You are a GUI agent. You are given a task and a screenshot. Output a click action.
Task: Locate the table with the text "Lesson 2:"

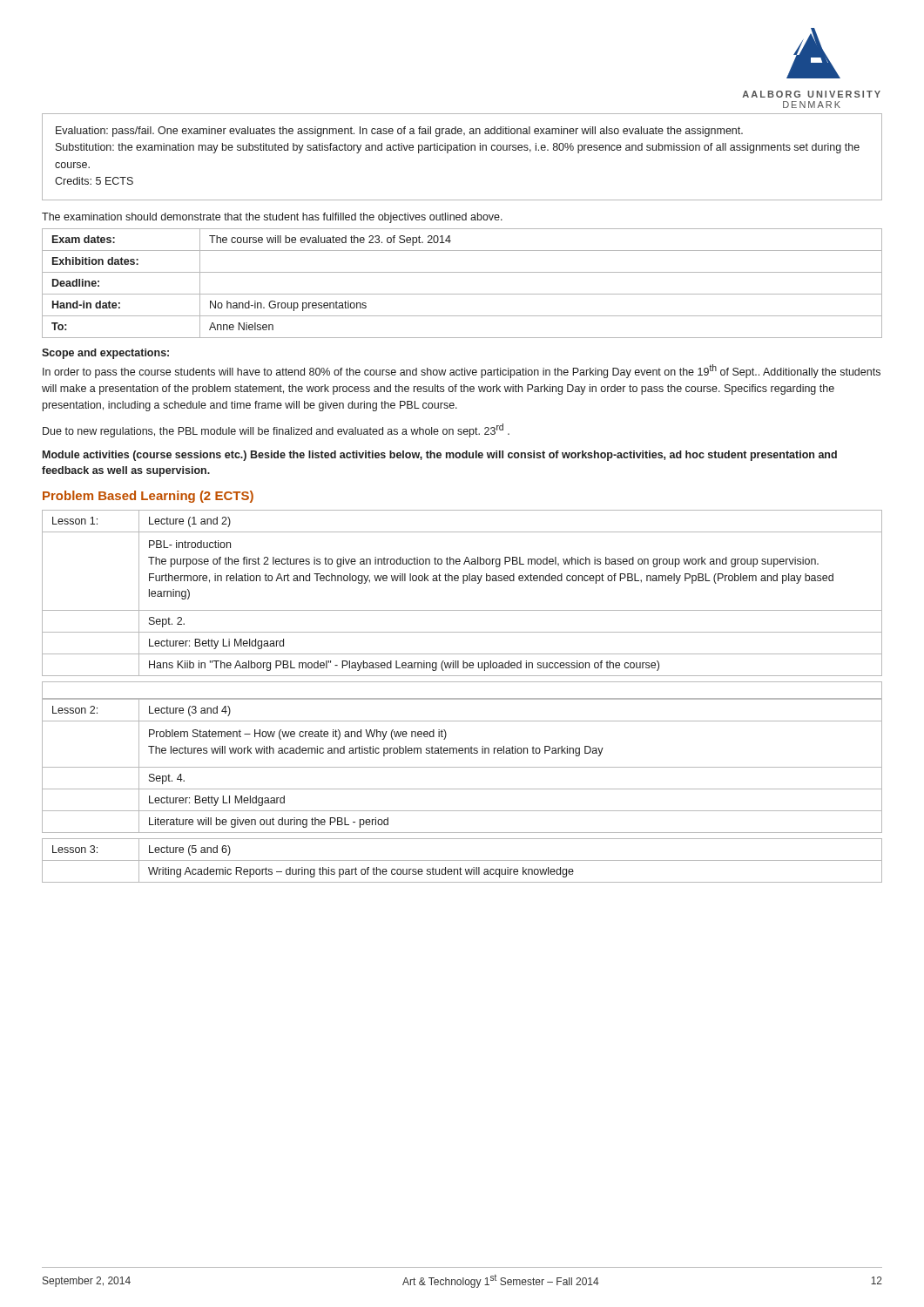[x=462, y=766]
